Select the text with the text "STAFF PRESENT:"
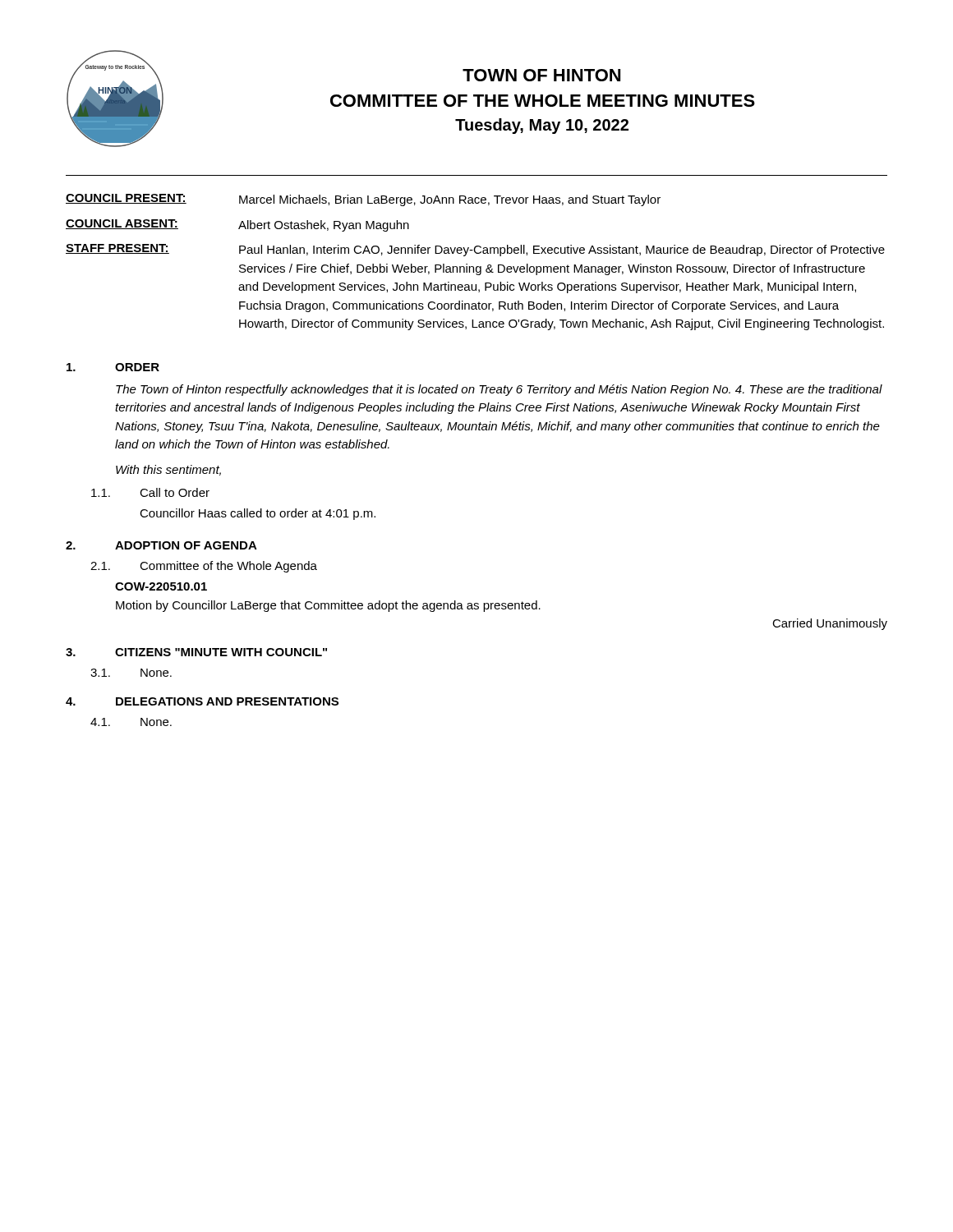This screenshot has height=1232, width=953. pyautogui.click(x=117, y=248)
